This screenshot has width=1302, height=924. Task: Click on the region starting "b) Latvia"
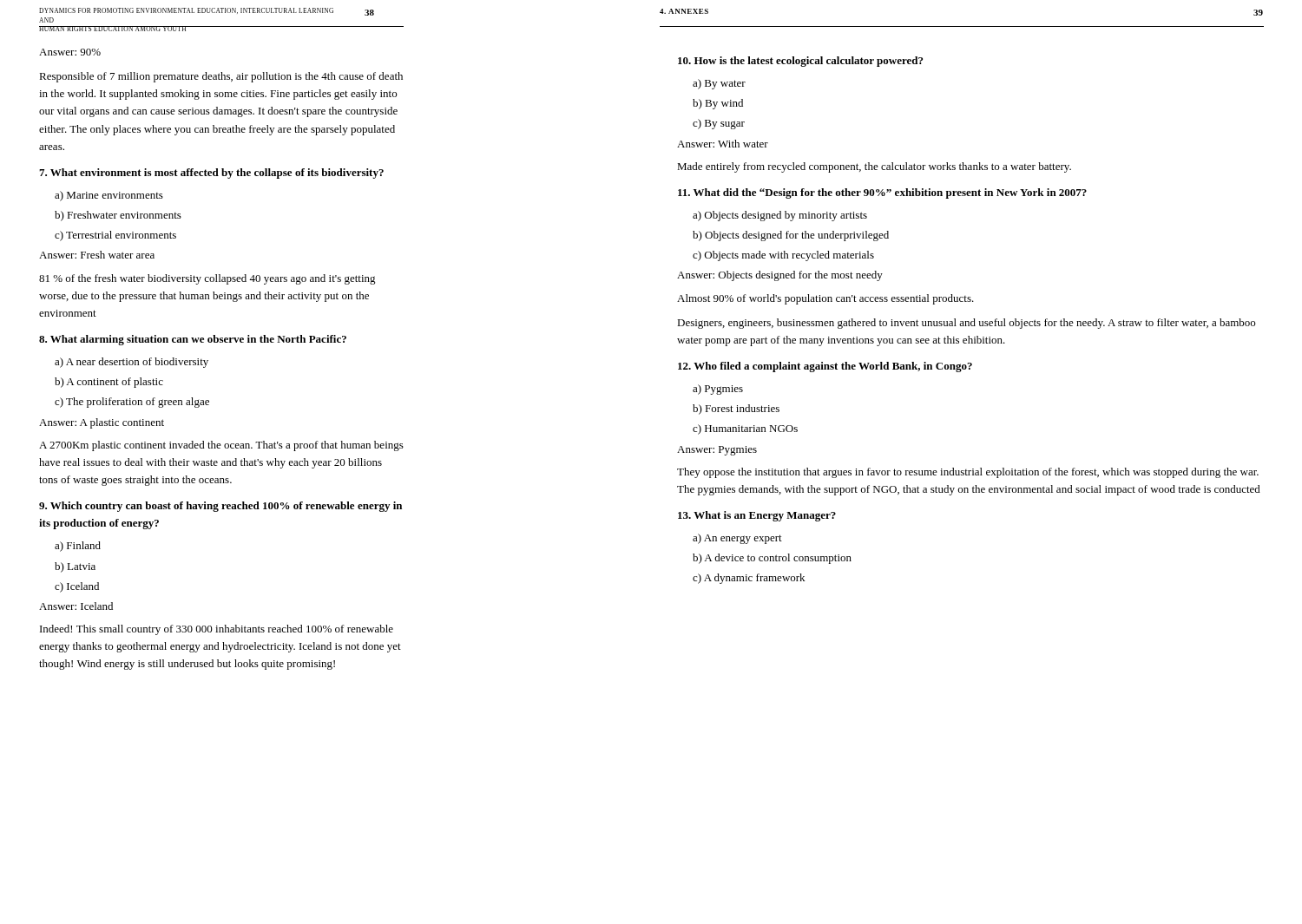[x=75, y=566]
